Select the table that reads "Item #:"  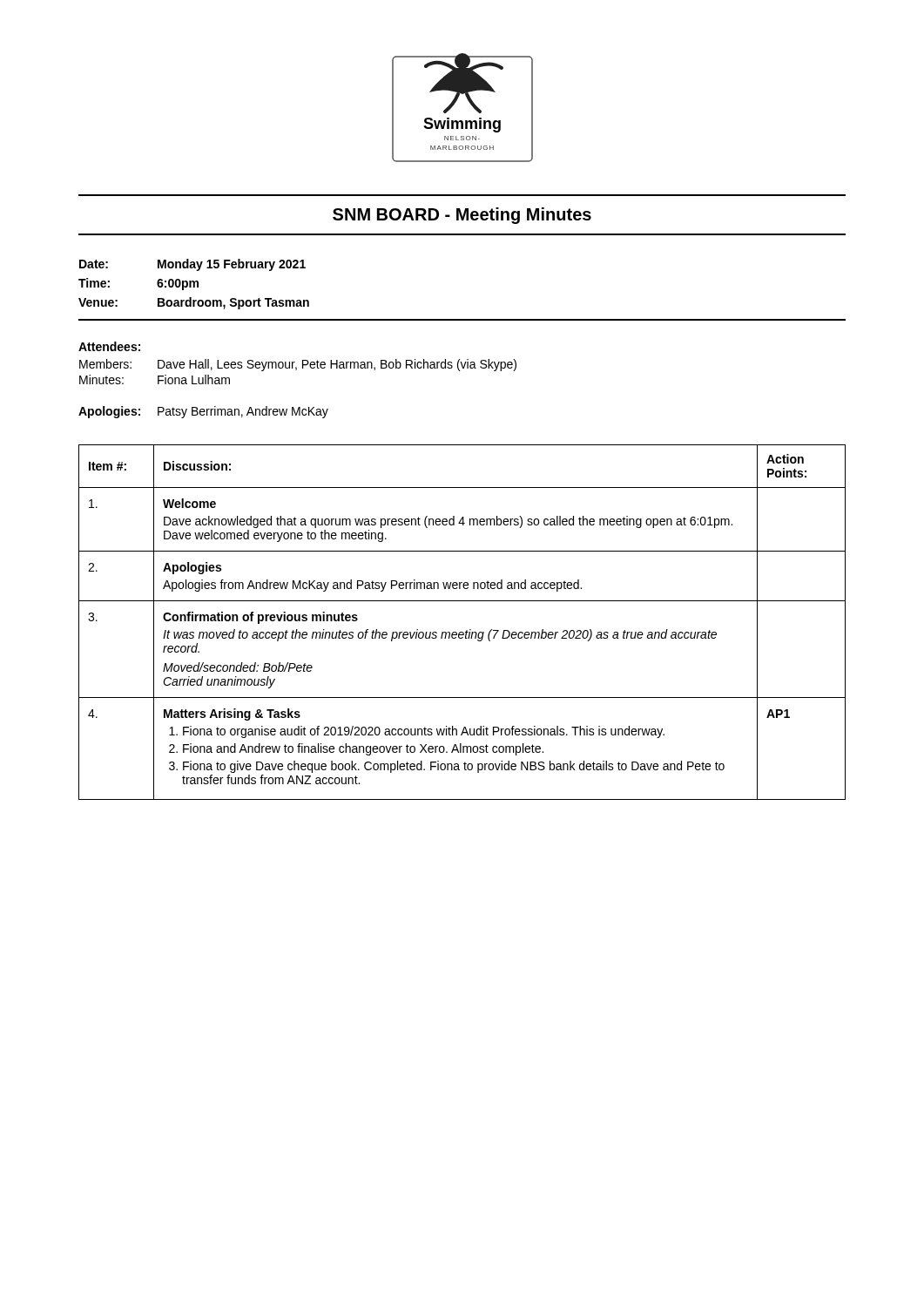(x=462, y=622)
